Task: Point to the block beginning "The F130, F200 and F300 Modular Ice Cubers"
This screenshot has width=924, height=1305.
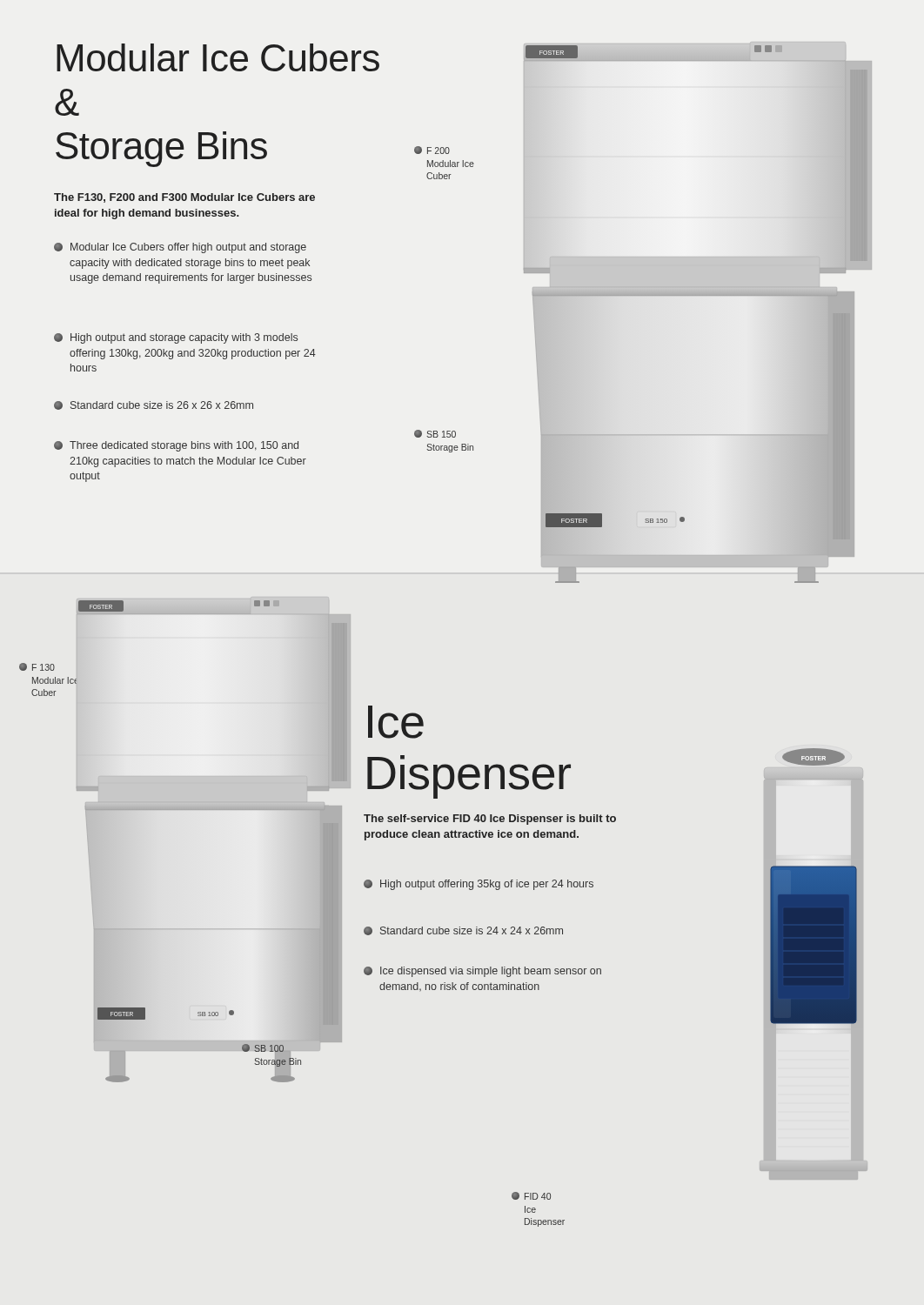Action: point(185,205)
